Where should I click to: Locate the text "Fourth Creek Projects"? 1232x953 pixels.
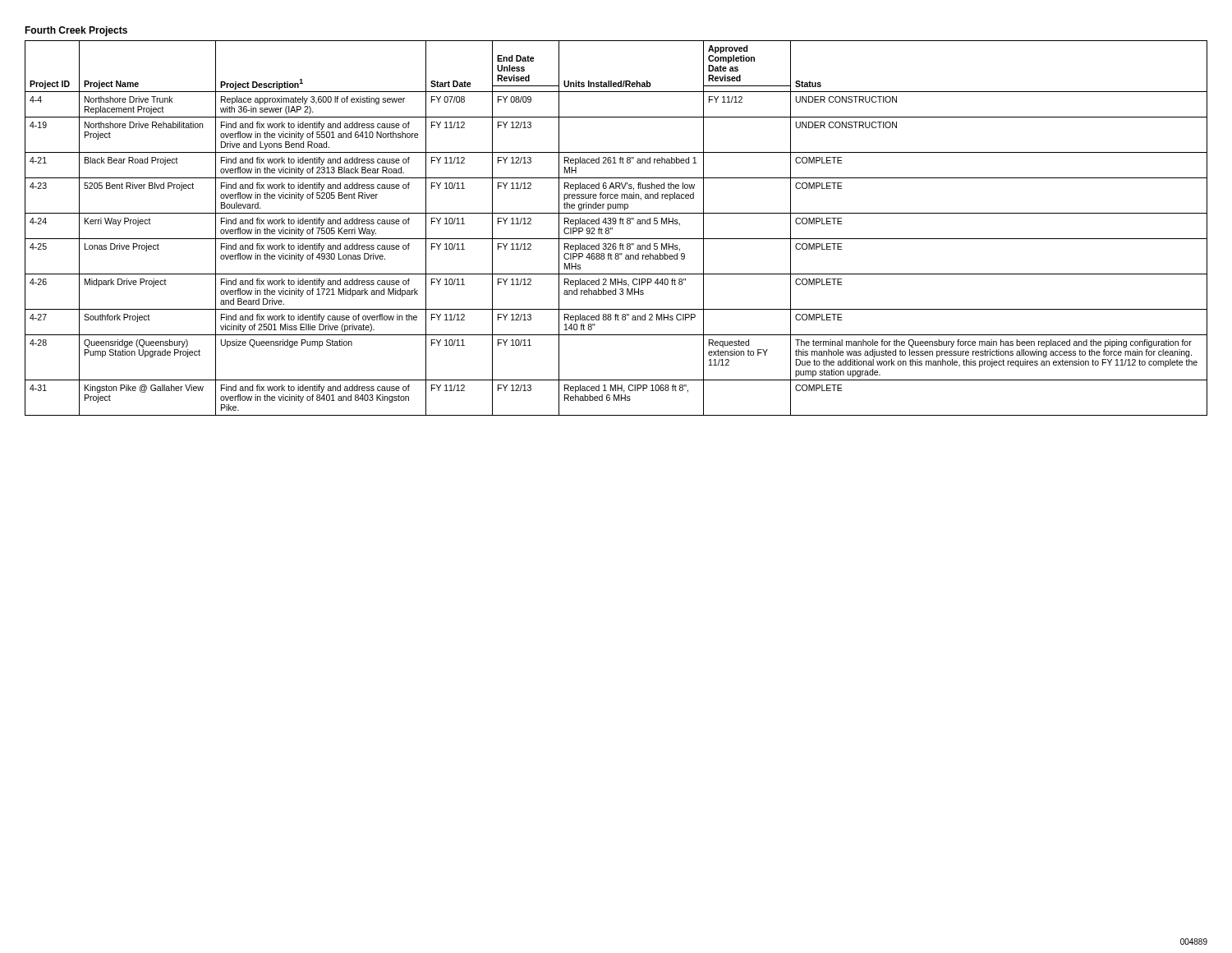[x=76, y=30]
